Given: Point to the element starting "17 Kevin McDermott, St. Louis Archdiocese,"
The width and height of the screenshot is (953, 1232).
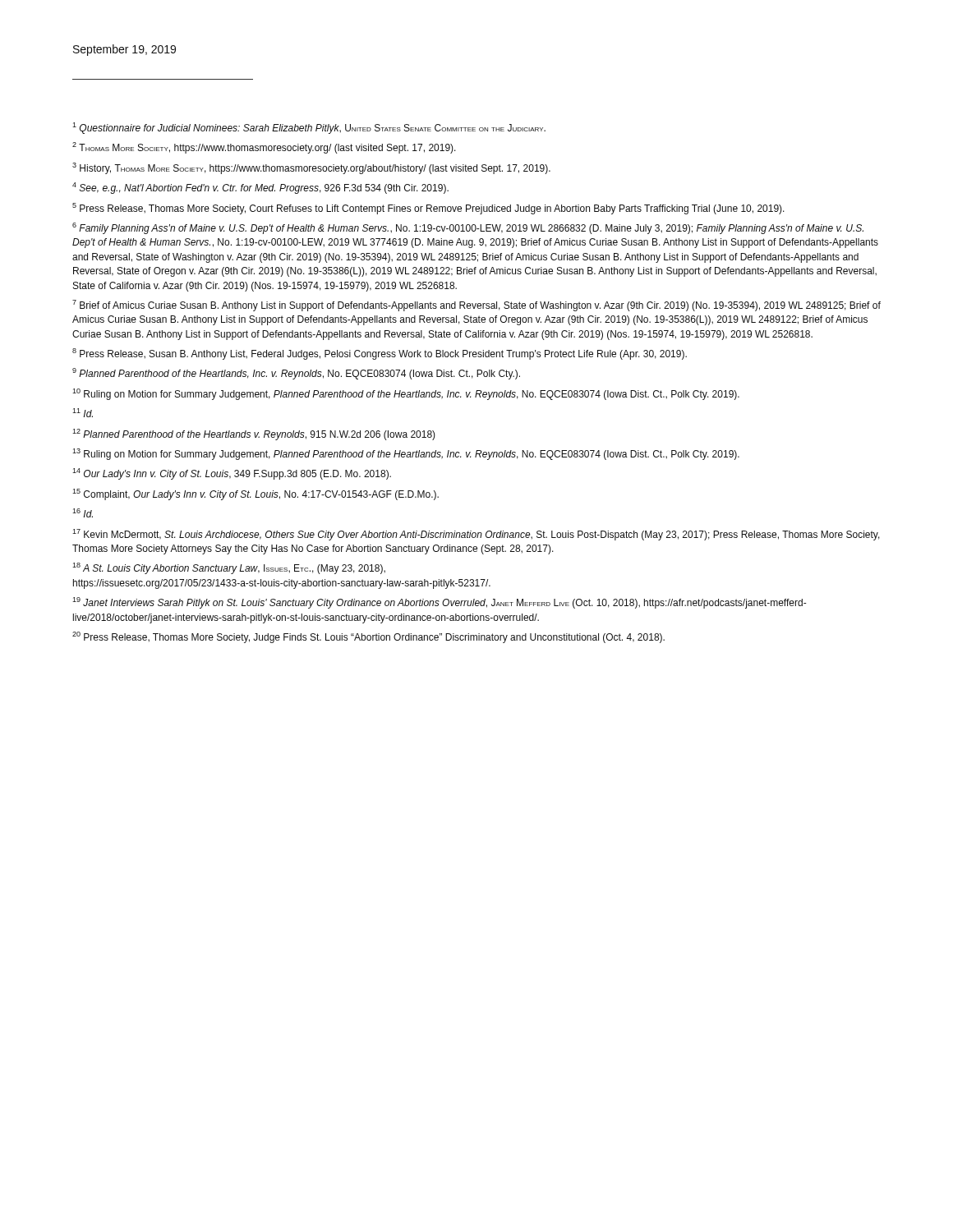Looking at the screenshot, I should click(476, 541).
